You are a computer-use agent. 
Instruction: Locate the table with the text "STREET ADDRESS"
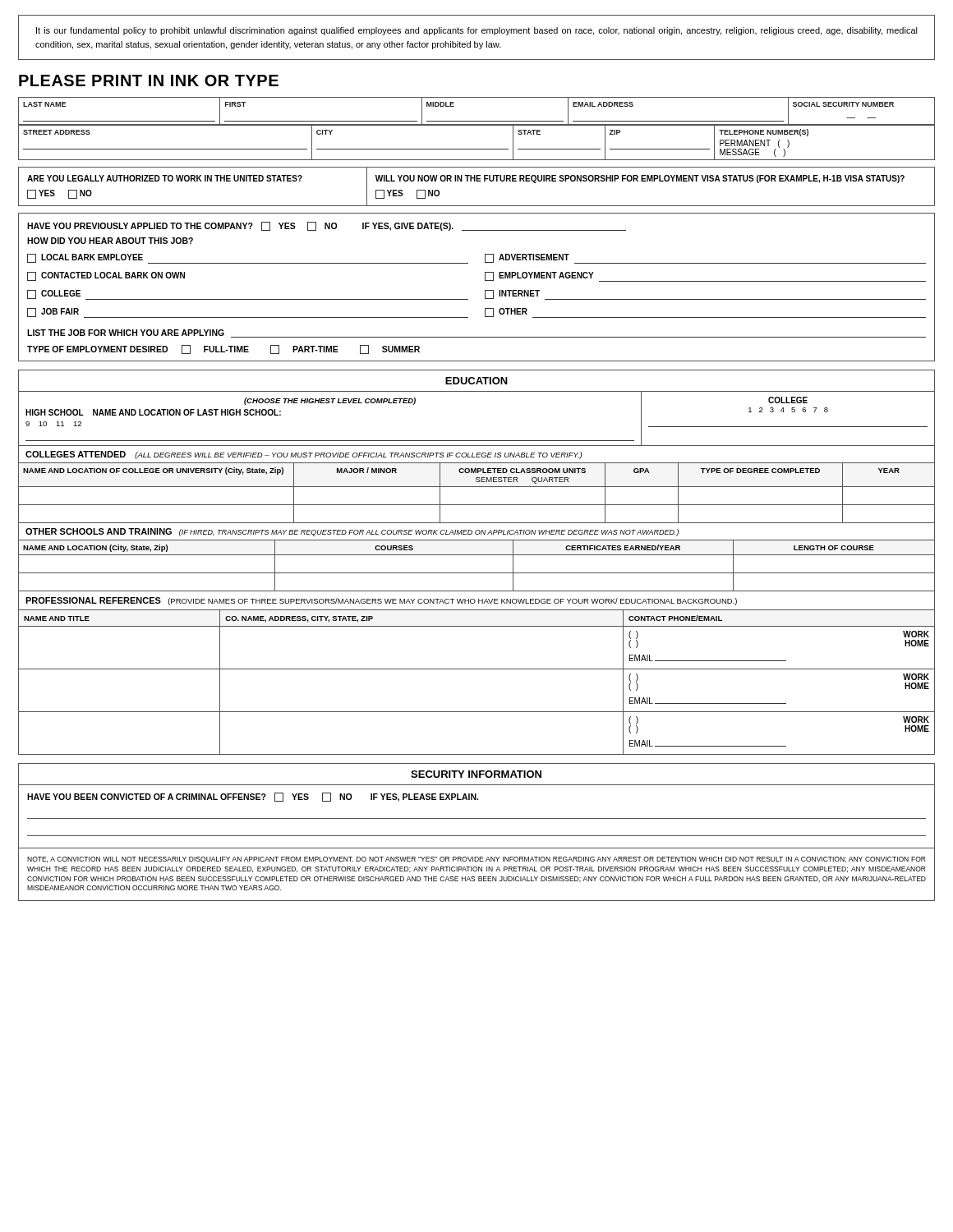pos(476,142)
